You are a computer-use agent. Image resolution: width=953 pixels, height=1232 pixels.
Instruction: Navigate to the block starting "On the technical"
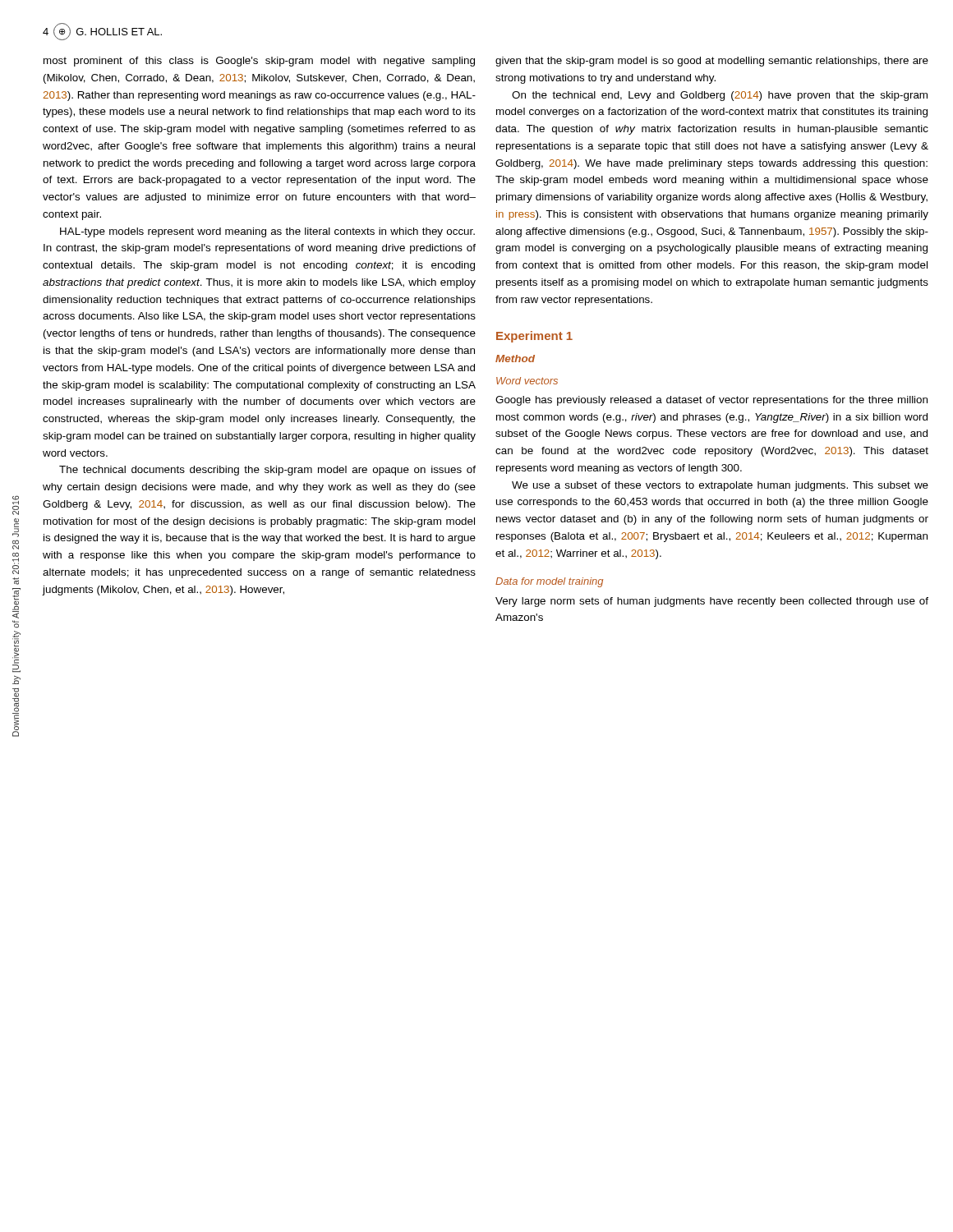pos(712,198)
